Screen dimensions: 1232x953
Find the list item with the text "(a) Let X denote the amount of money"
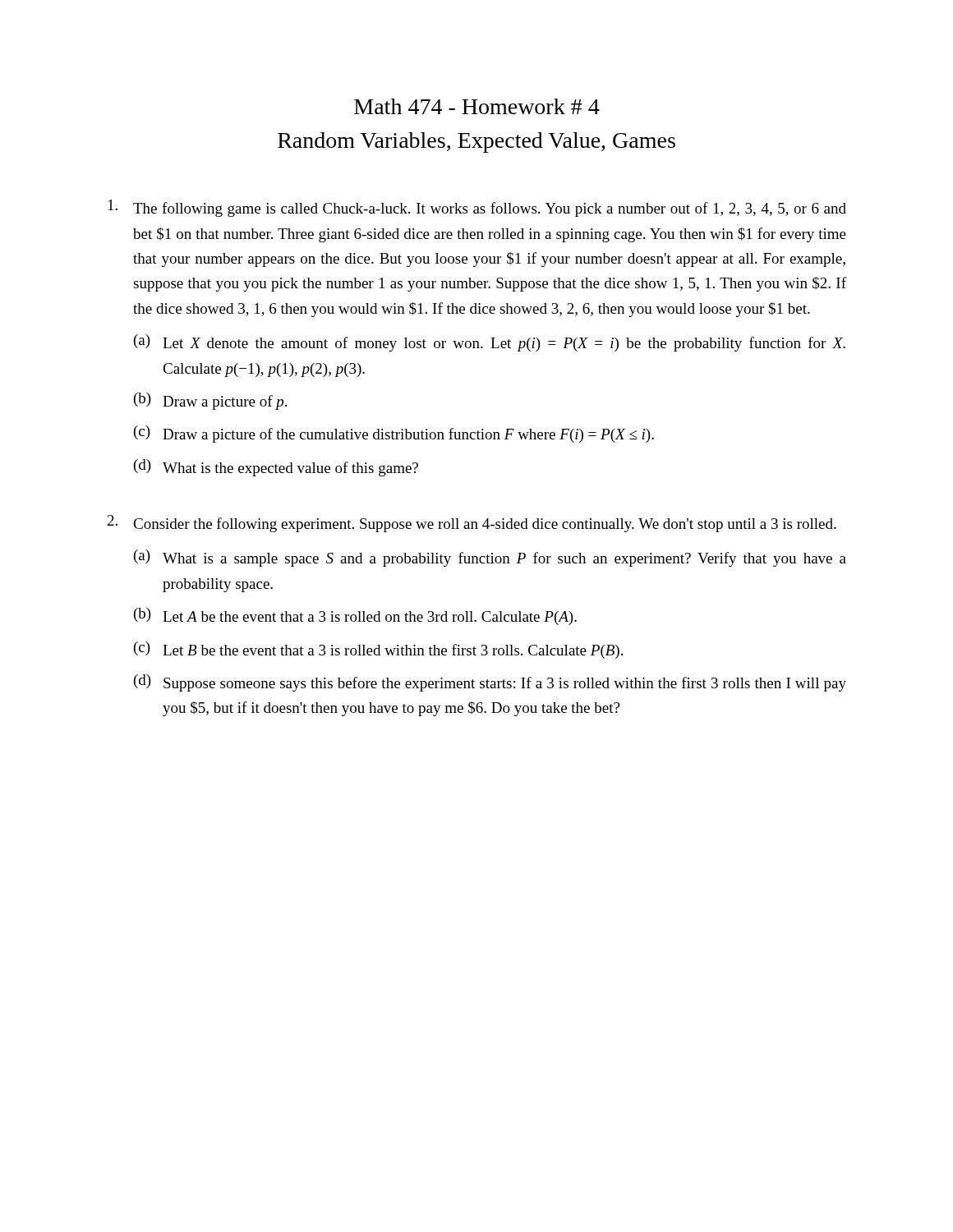490,356
